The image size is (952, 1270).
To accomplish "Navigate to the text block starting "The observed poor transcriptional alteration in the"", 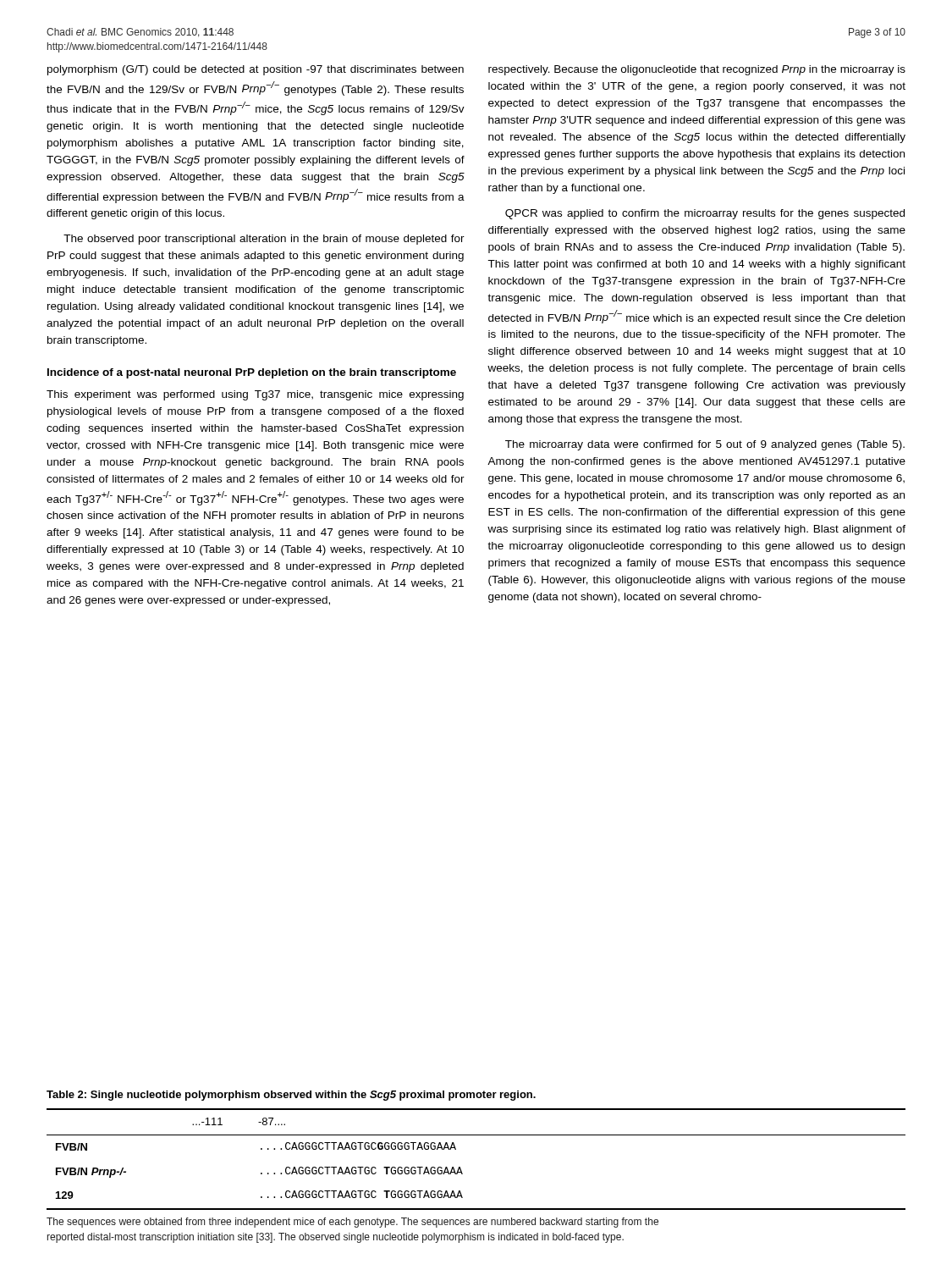I will 255,289.
